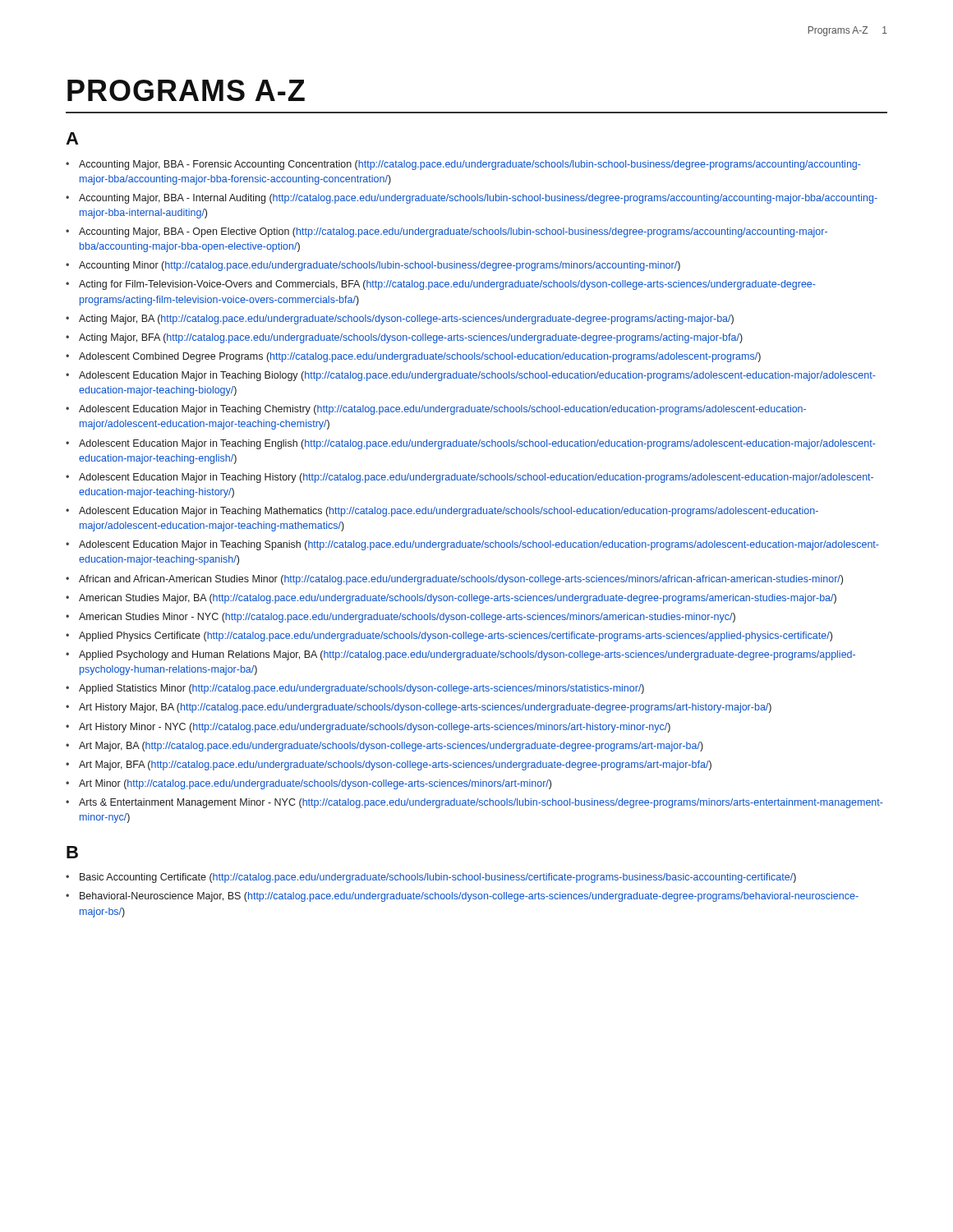Navigate to the region starting "Art Major, BFA (http://catalog.pace.edu/undergraduate/schools/dyson-college-arts-sciences/undergraduate-degree-programs/art-major-bfa/)"
Screen dimensions: 1232x953
395,764
